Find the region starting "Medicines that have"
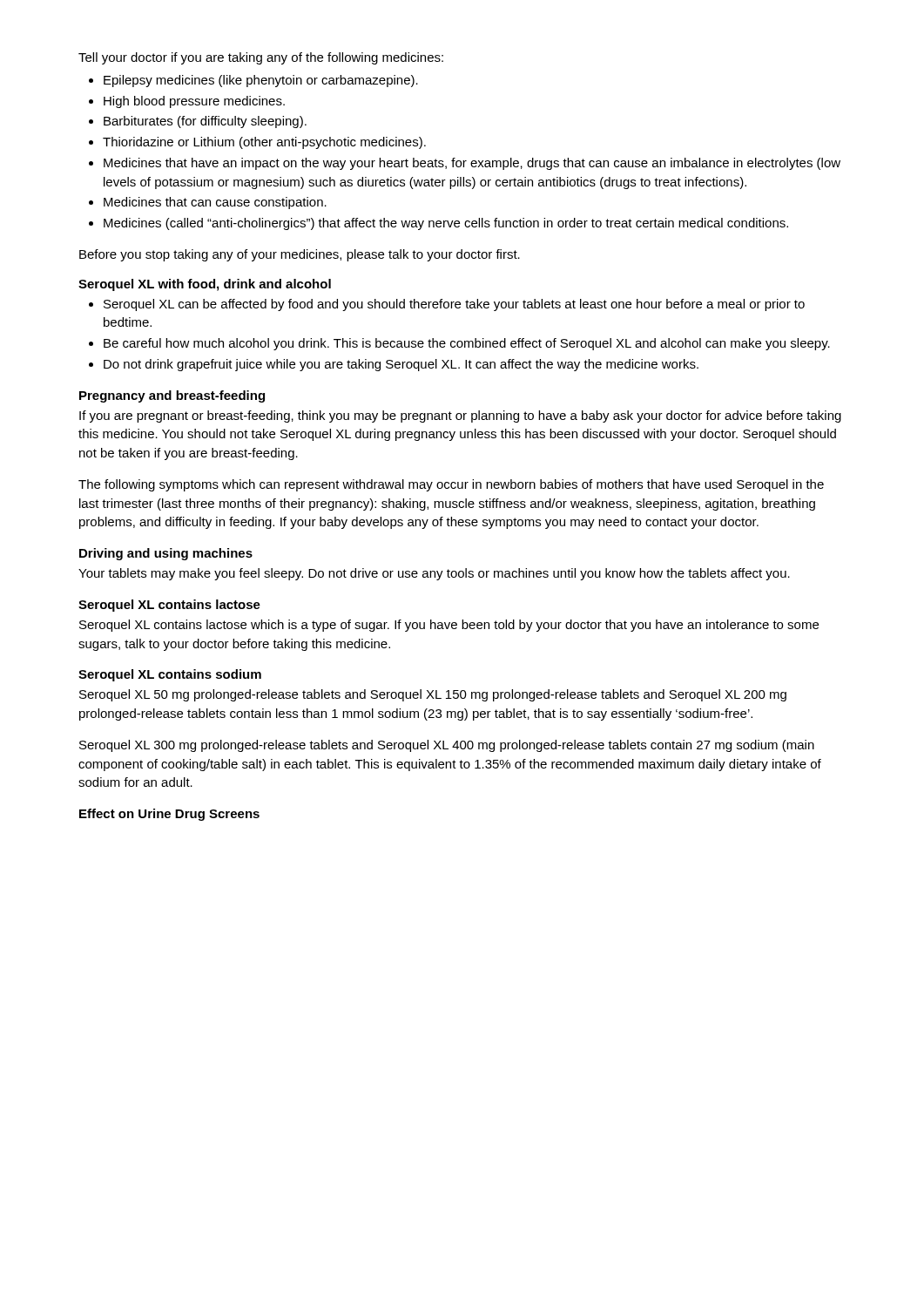Screen dimensions: 1307x924 [x=472, y=172]
